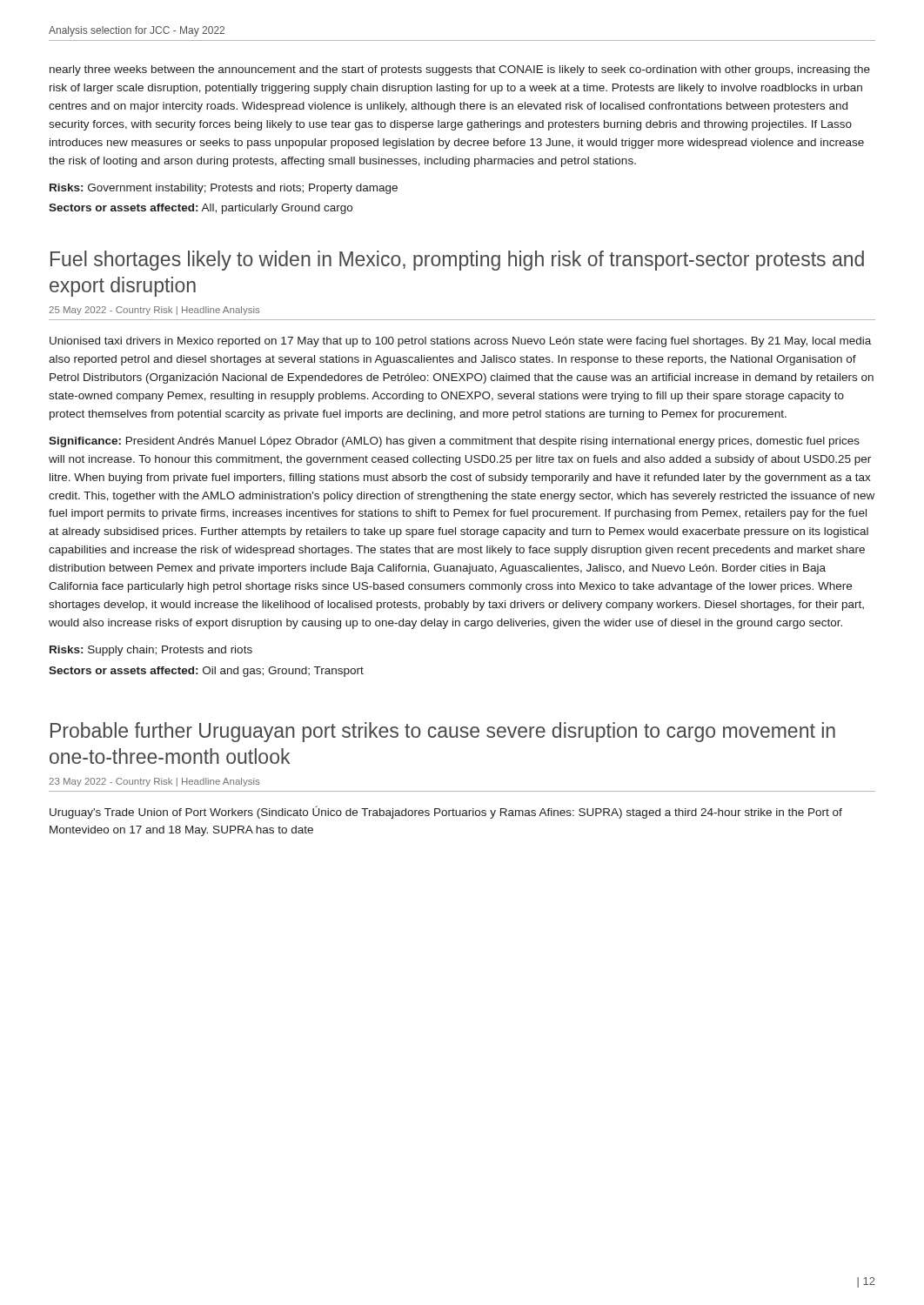Find the text block starting "Fuel shortages likely to widen in"
This screenshot has width=924, height=1305.
(457, 273)
